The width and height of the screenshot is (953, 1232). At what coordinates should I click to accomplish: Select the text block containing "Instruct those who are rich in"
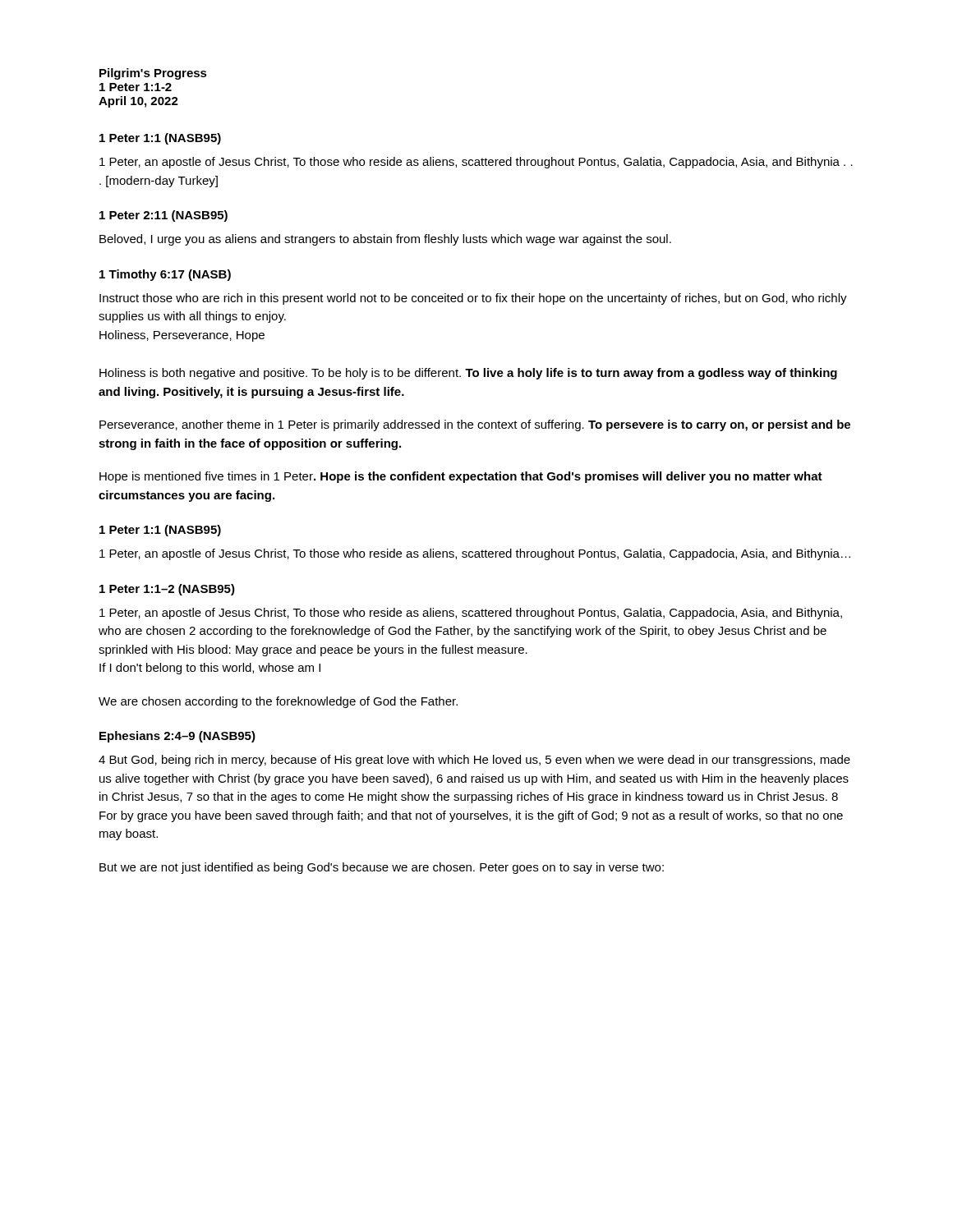[x=473, y=299]
